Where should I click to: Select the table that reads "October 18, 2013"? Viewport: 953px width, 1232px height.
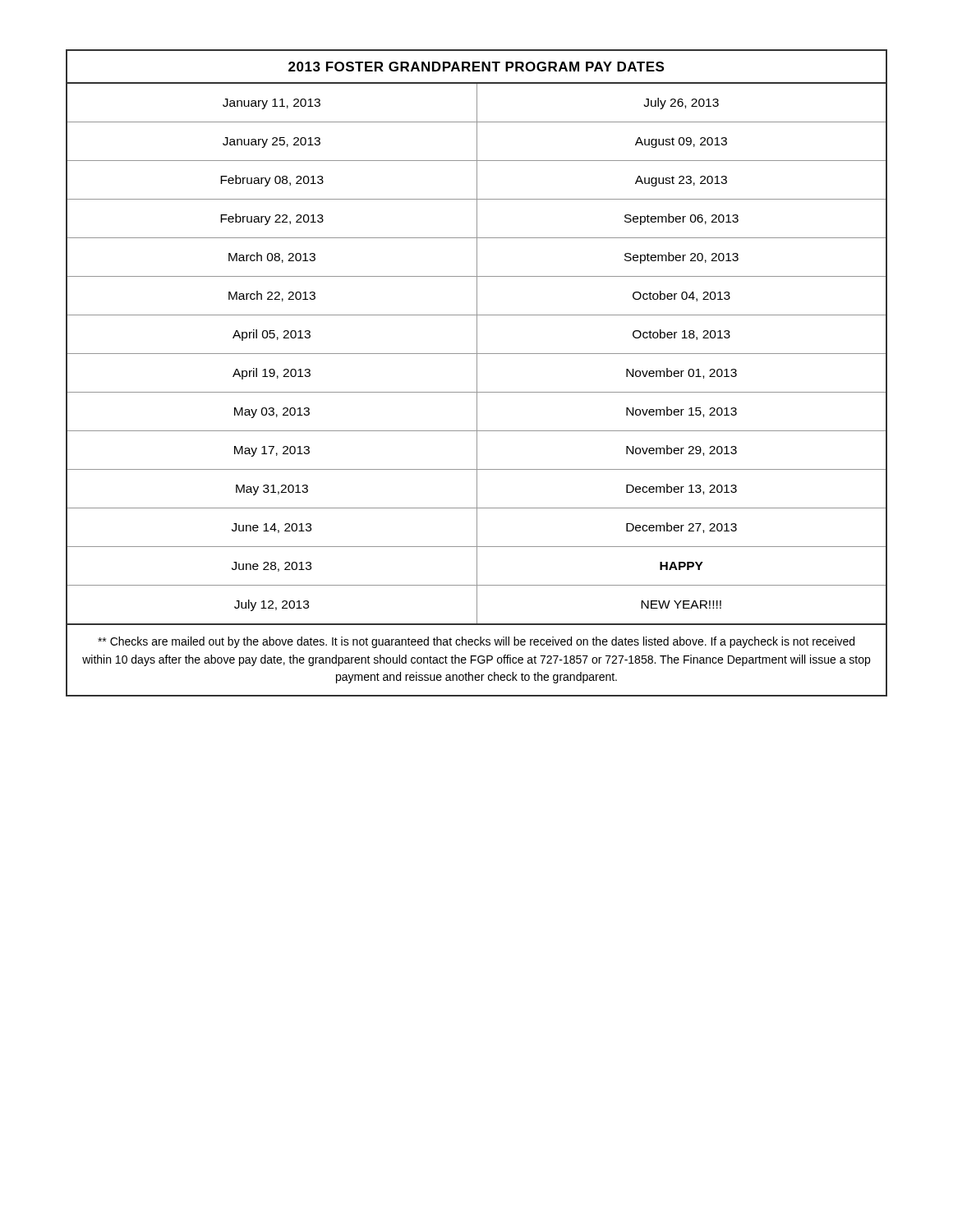476,354
